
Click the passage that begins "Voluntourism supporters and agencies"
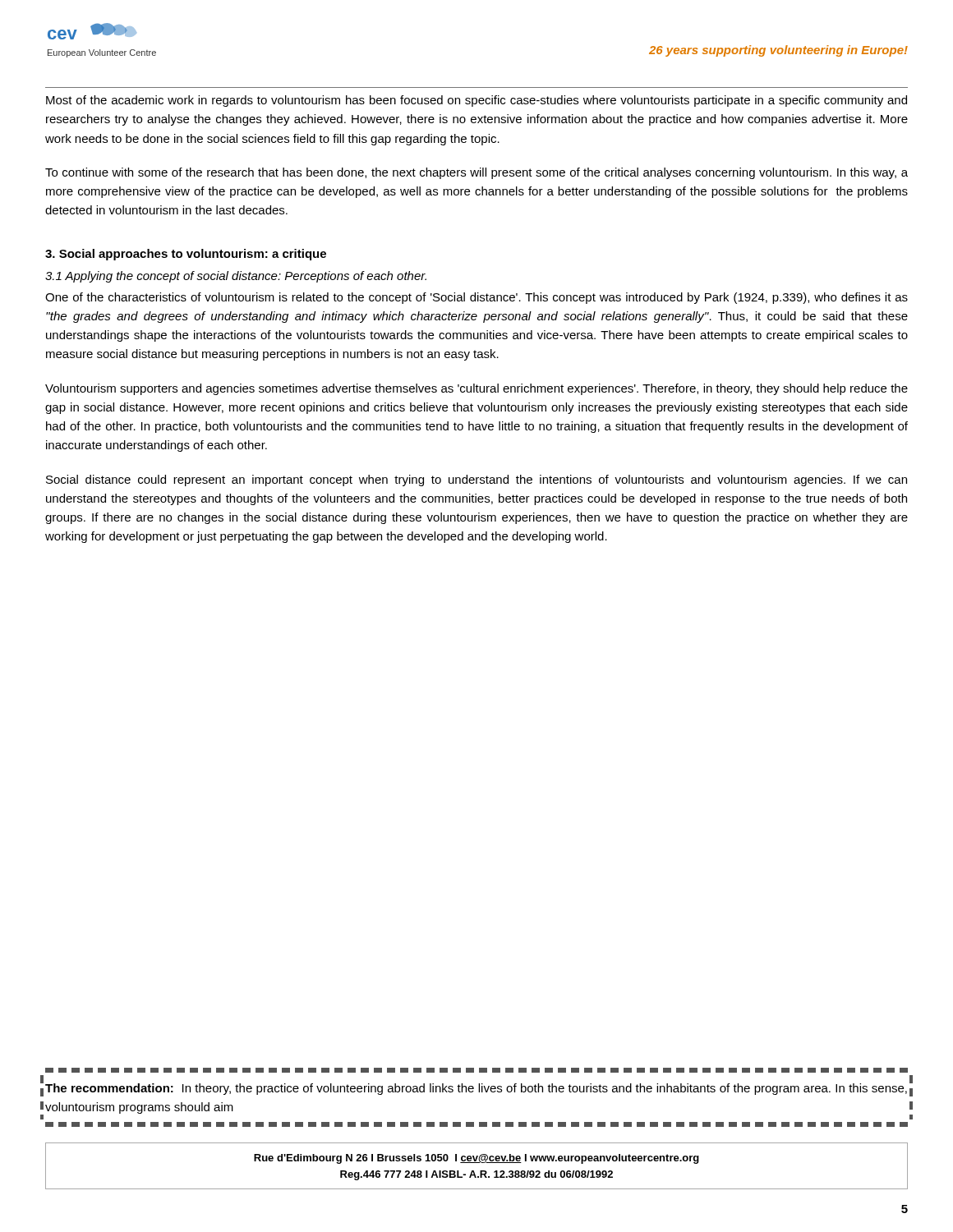pos(476,416)
